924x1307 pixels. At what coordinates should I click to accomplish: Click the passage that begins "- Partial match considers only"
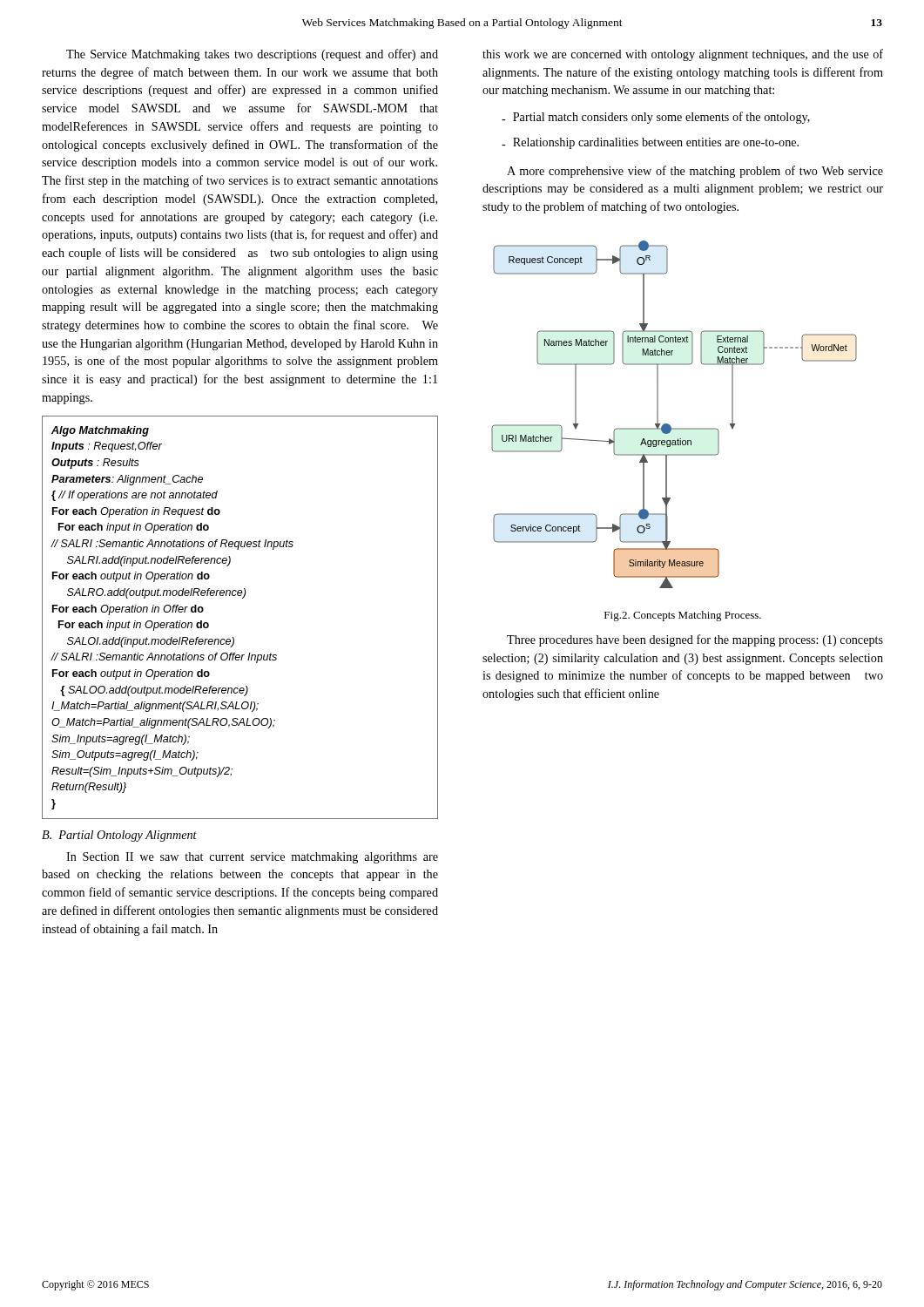656,118
